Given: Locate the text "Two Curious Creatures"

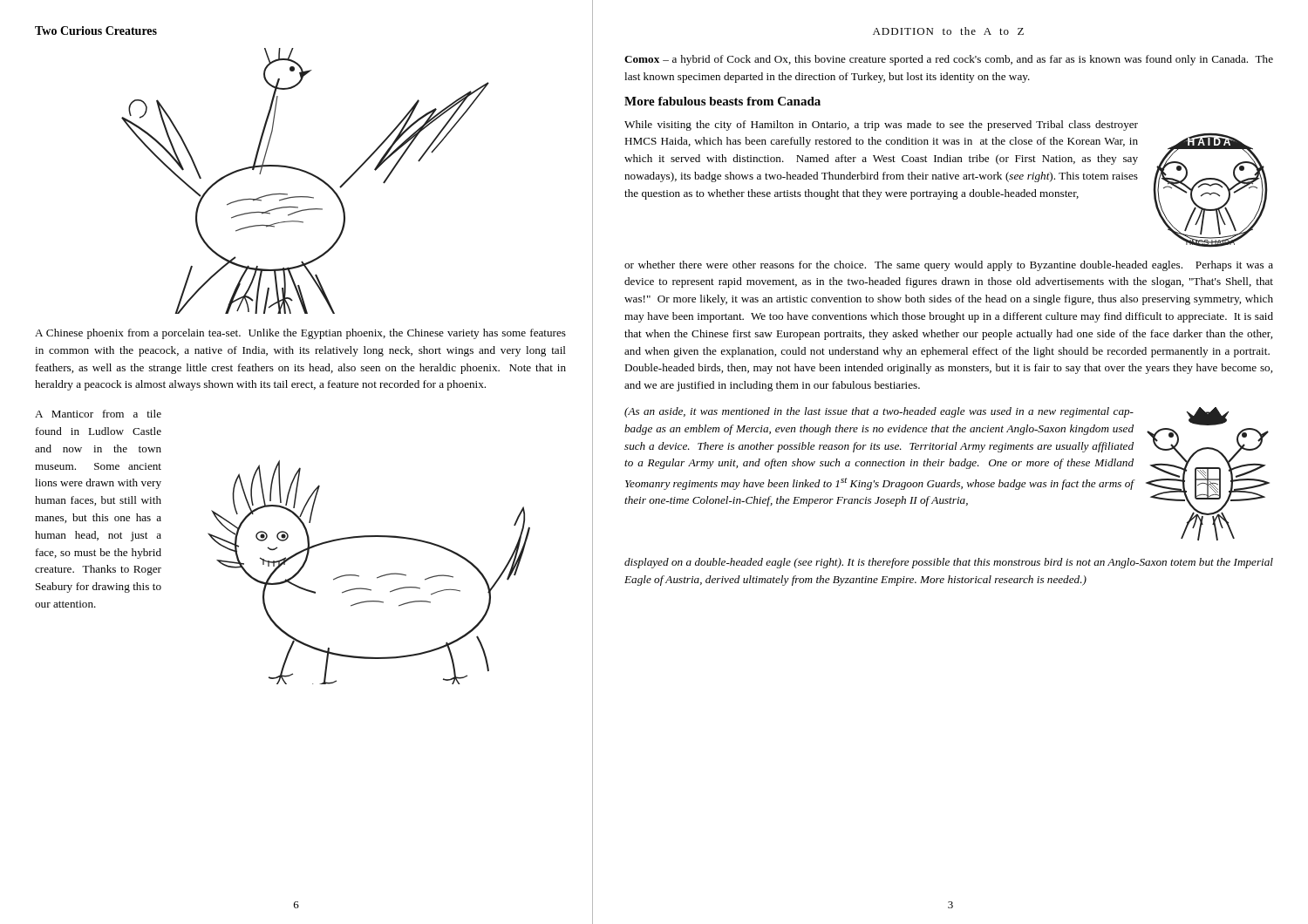Looking at the screenshot, I should [96, 31].
